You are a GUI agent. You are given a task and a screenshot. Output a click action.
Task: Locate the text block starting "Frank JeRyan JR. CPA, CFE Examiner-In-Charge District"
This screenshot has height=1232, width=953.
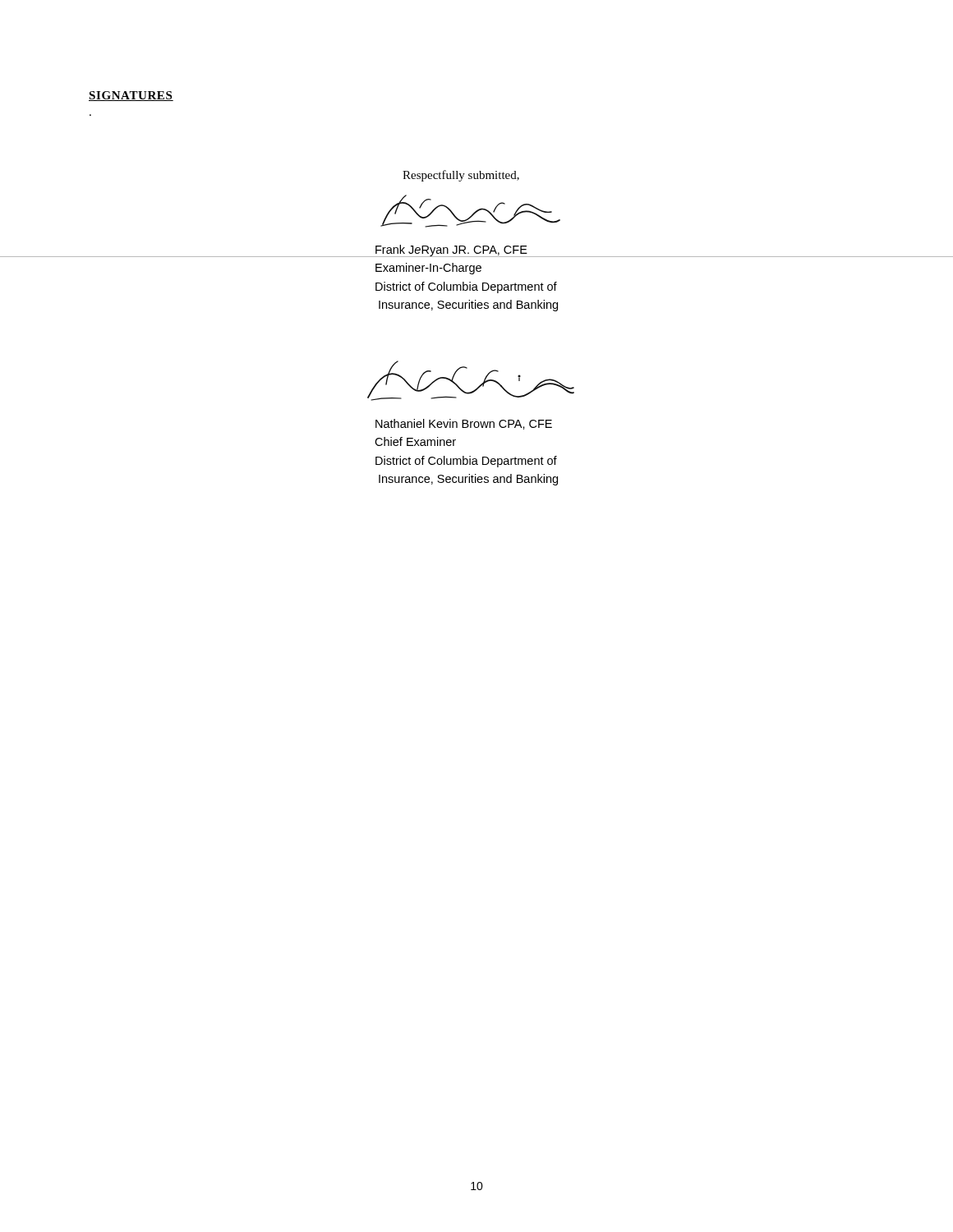pos(467,277)
